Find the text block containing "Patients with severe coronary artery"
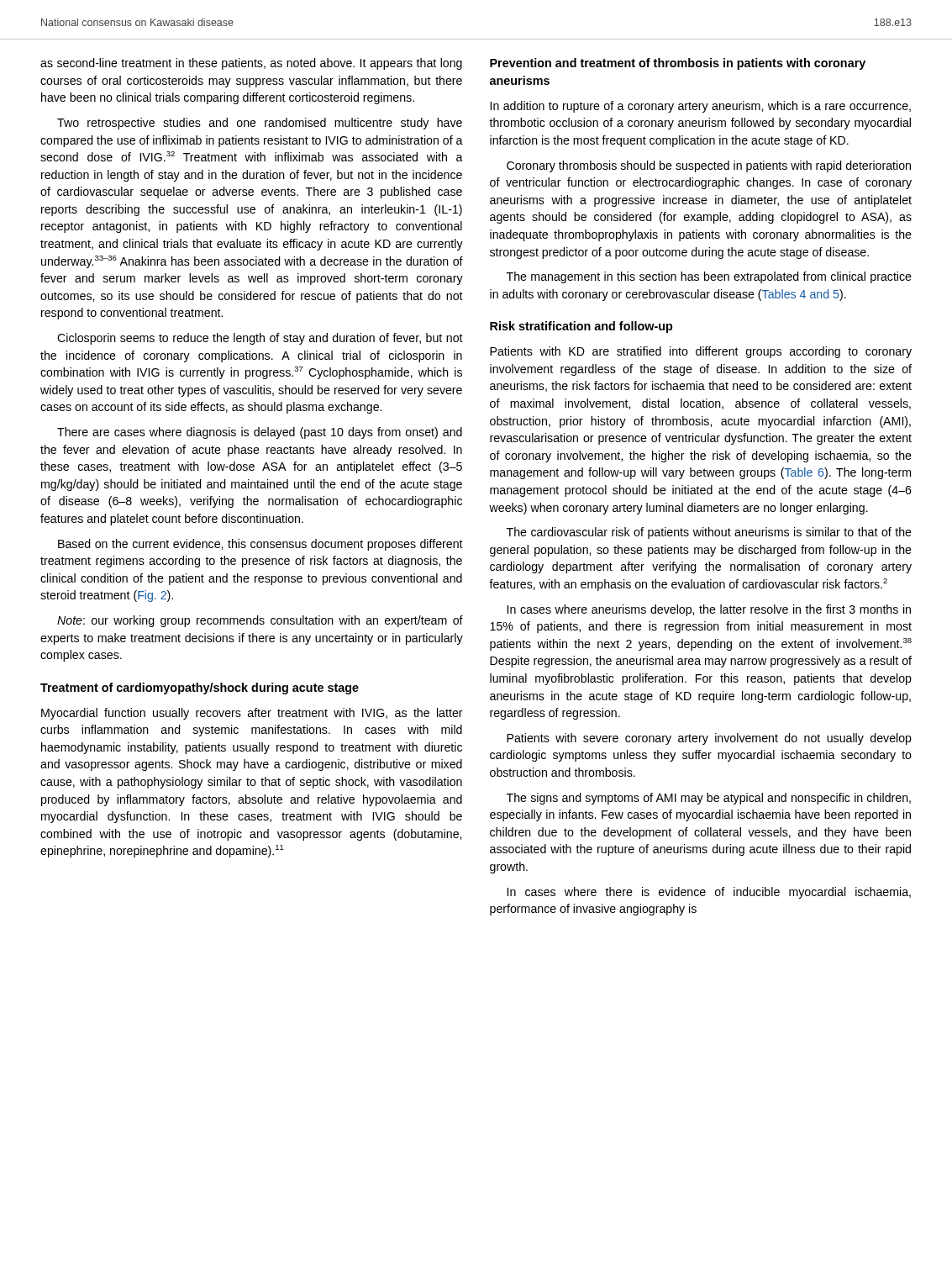The image size is (952, 1261). (x=701, y=755)
